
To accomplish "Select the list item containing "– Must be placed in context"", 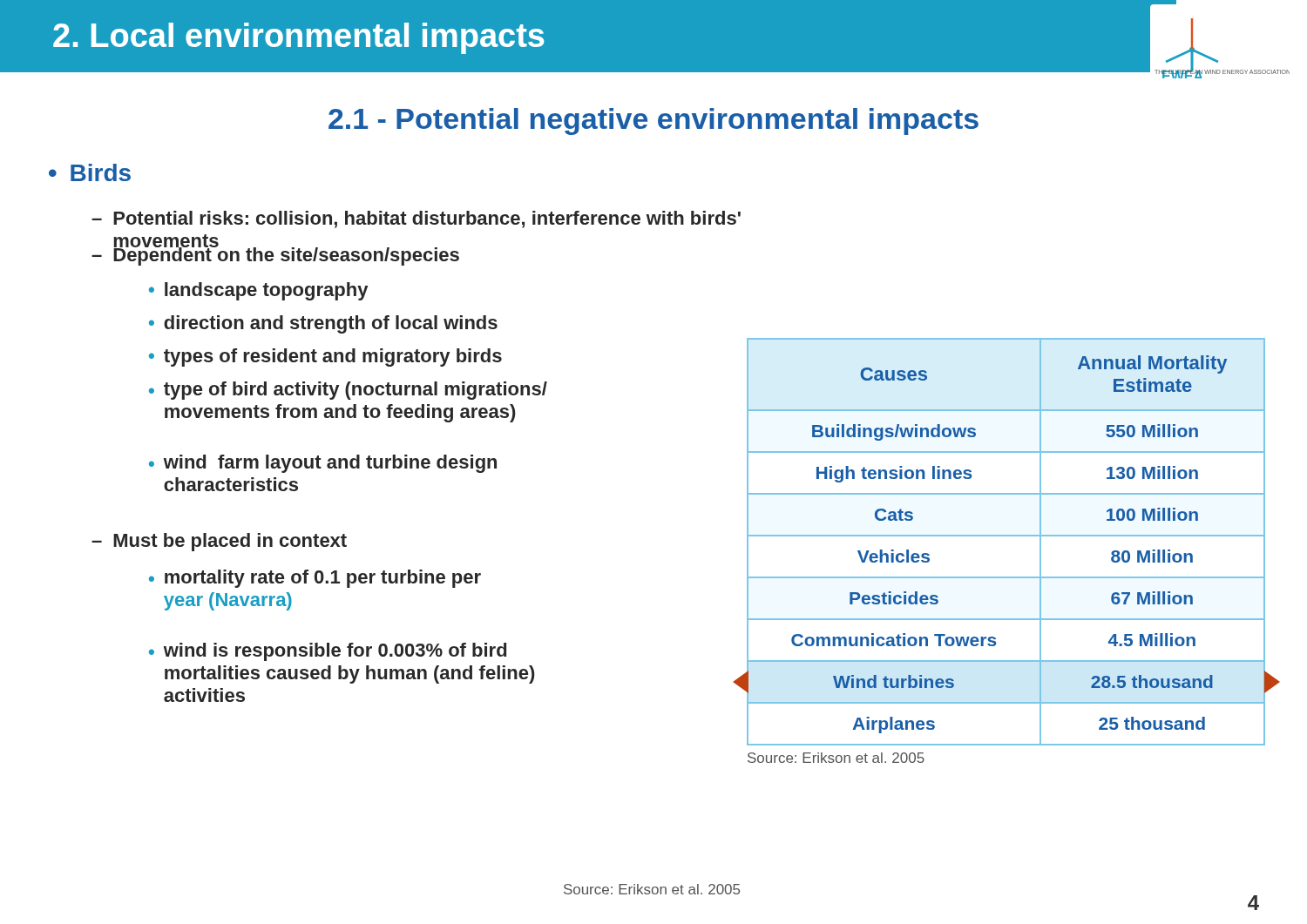I will click(219, 541).
